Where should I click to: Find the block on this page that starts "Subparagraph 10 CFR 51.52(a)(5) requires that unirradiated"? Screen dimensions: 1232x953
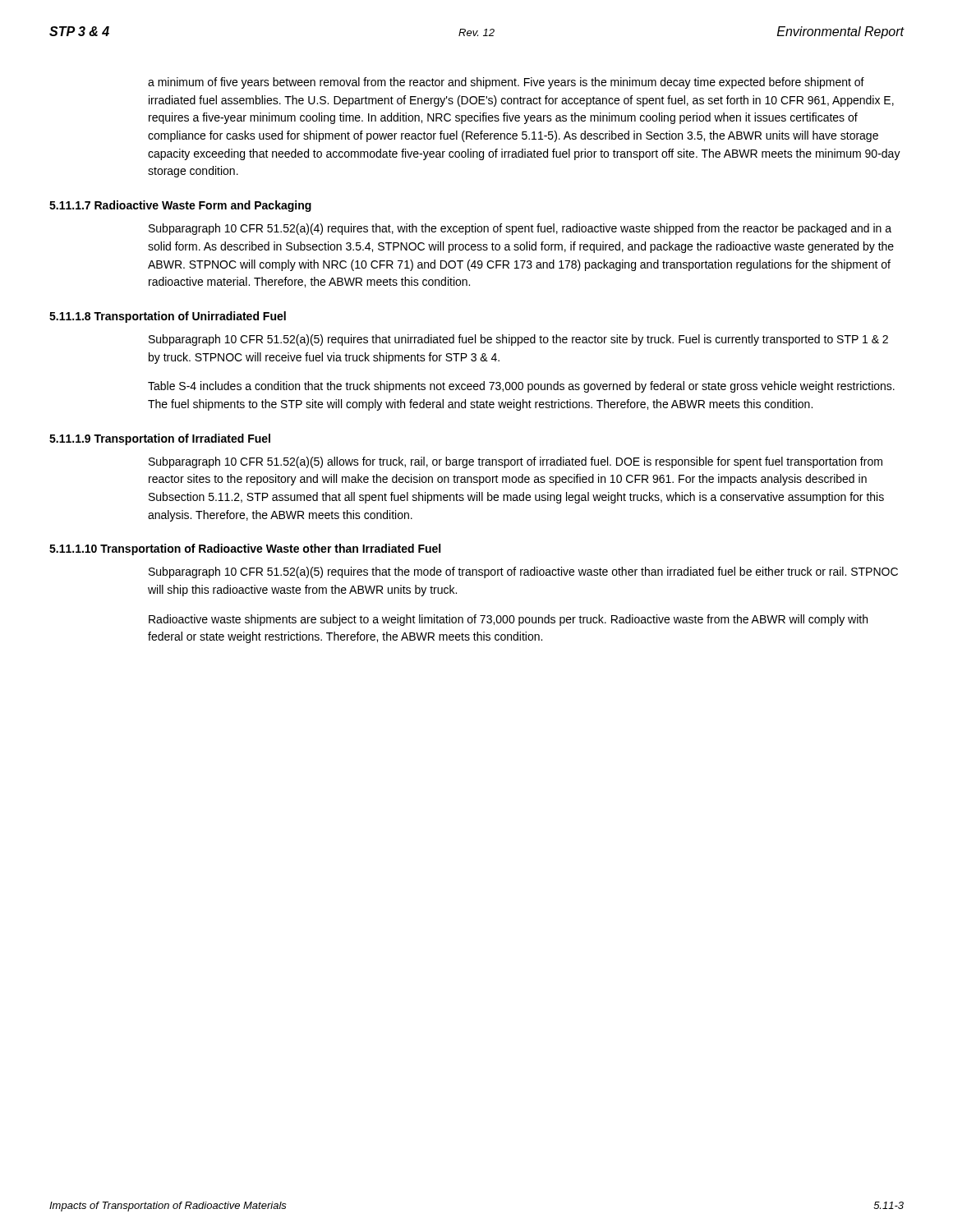[518, 348]
